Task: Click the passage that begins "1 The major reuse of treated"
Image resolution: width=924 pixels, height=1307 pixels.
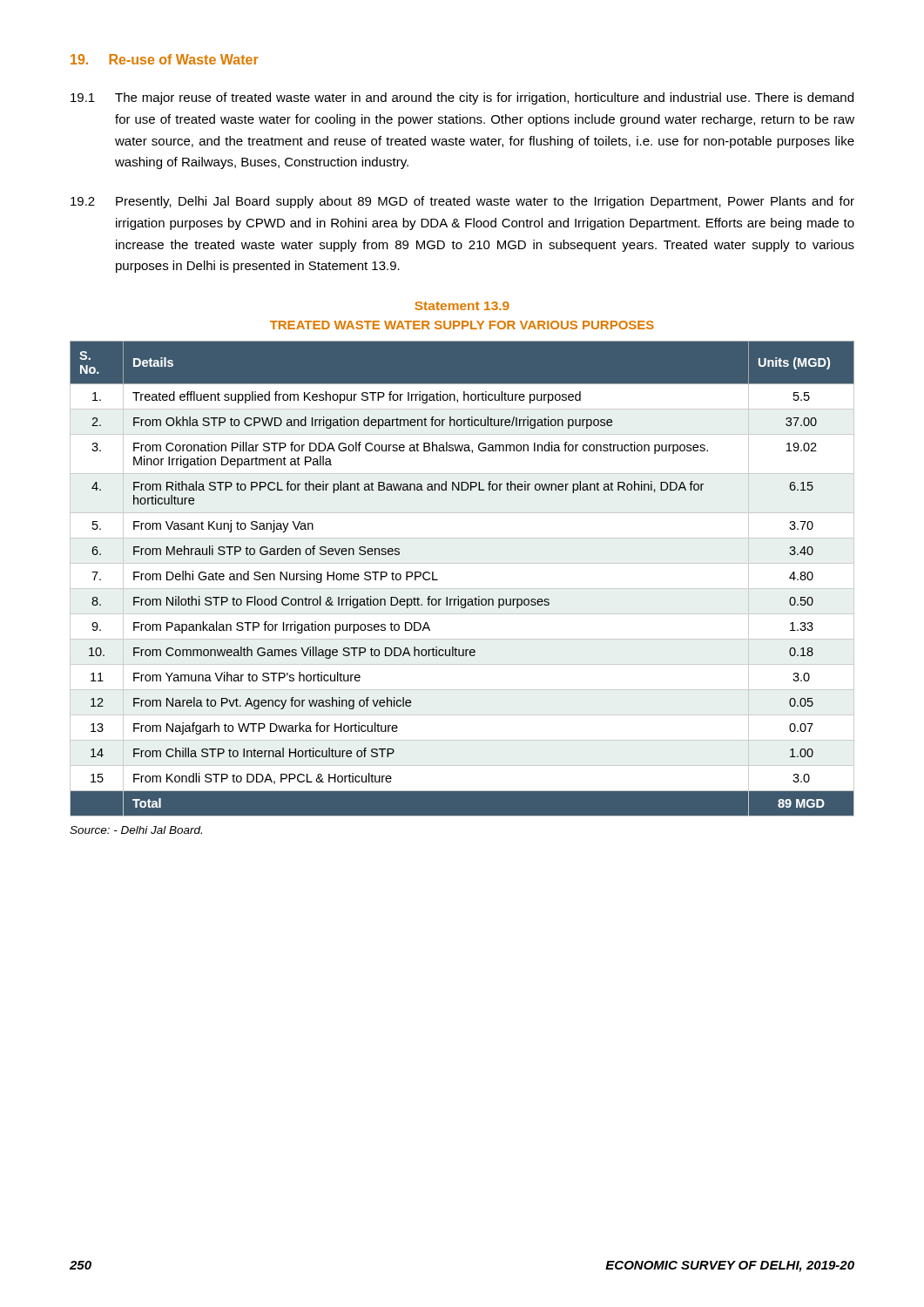Action: click(x=462, y=130)
